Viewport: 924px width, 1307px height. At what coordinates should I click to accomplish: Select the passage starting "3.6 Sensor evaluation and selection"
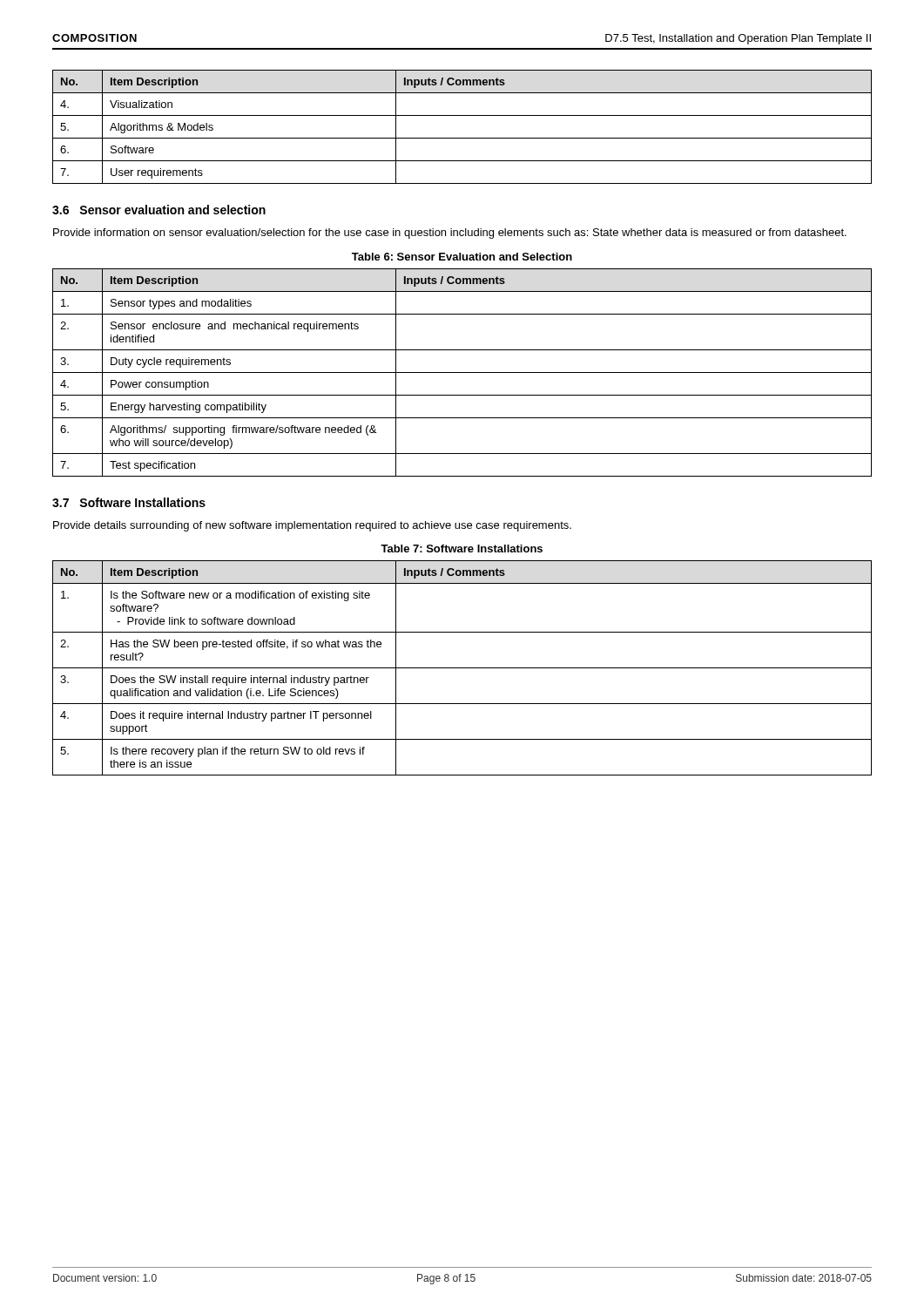pos(159,210)
